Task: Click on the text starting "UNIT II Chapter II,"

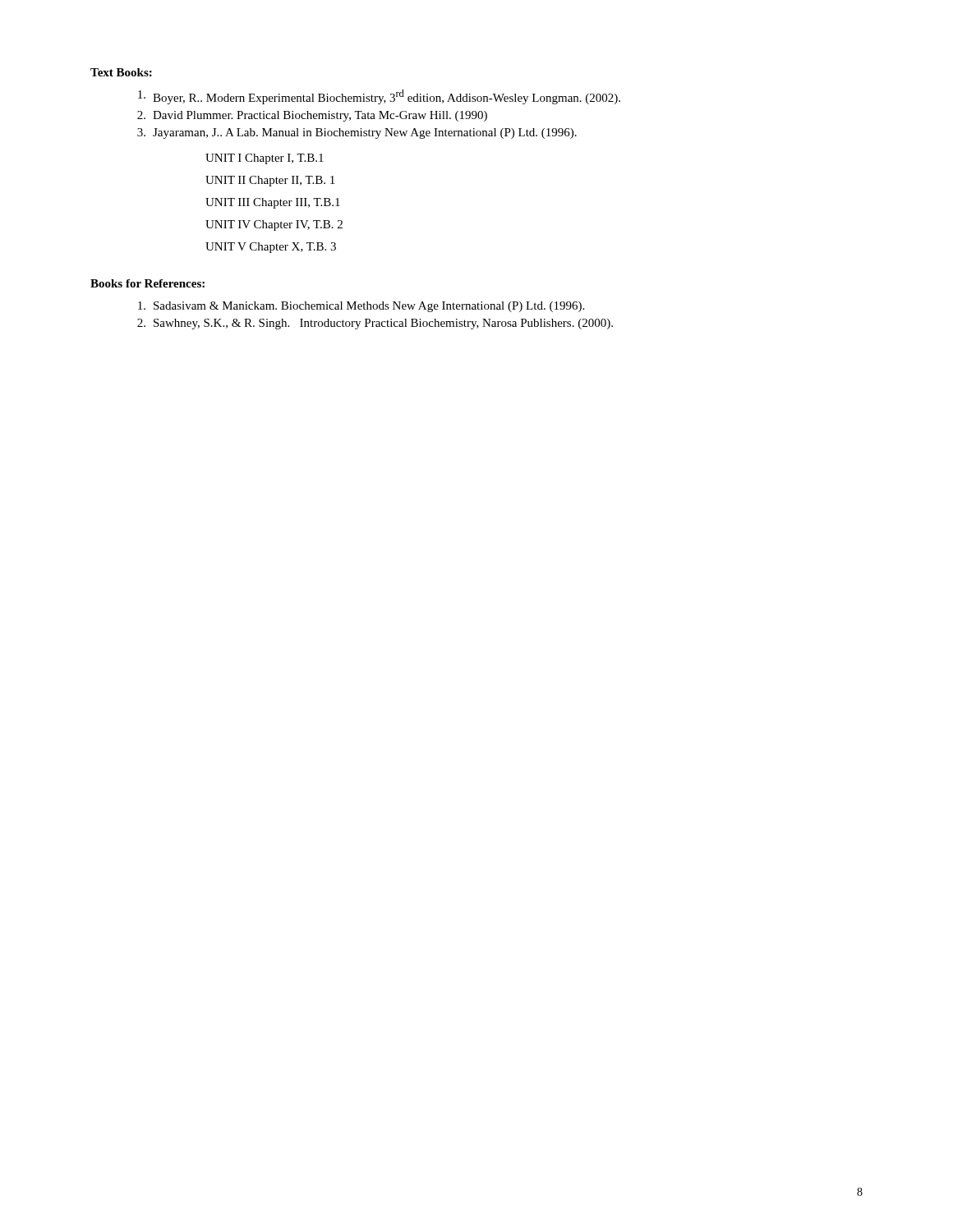Action: (270, 180)
